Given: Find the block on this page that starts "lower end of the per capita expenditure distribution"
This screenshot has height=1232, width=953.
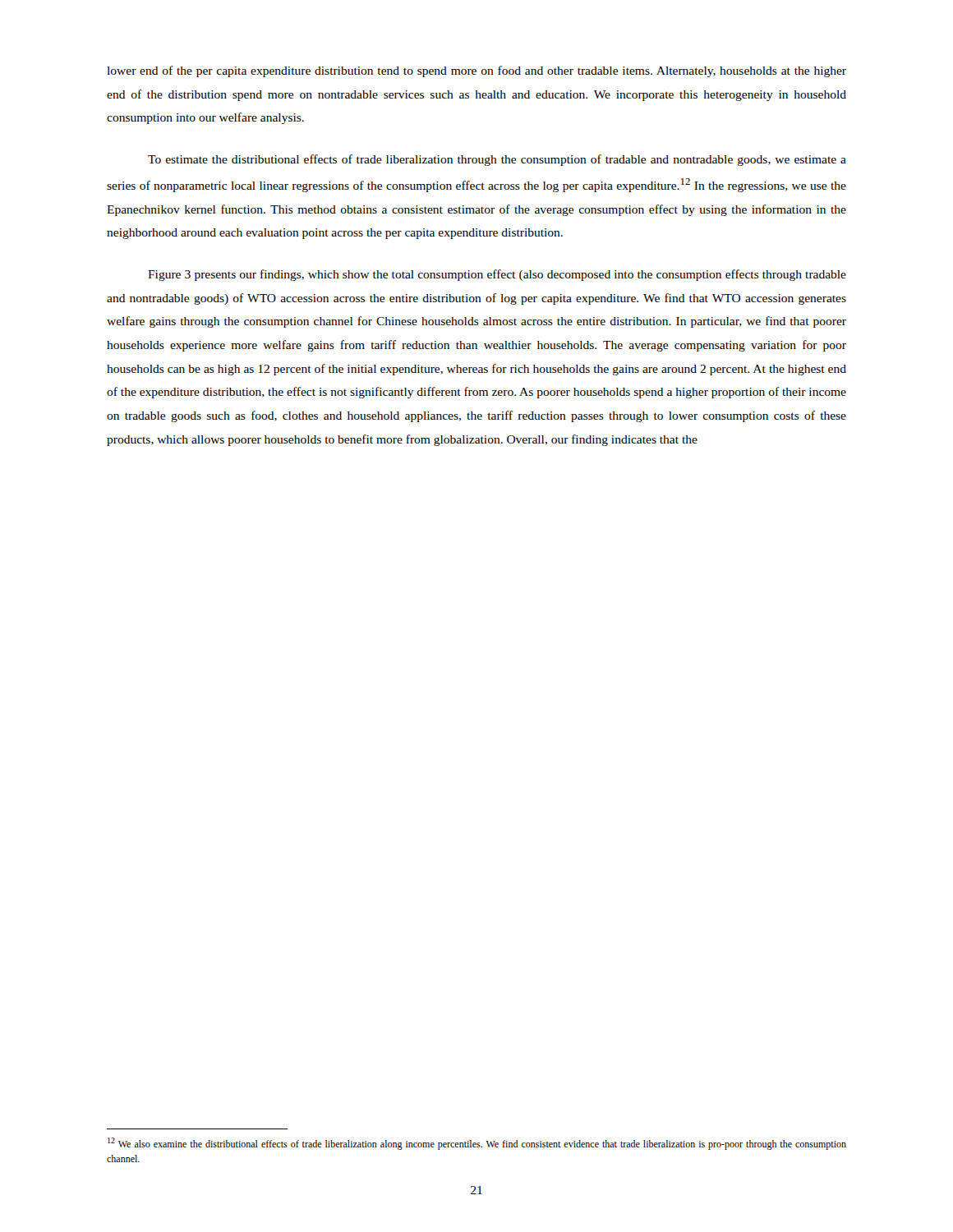Looking at the screenshot, I should 476,94.
